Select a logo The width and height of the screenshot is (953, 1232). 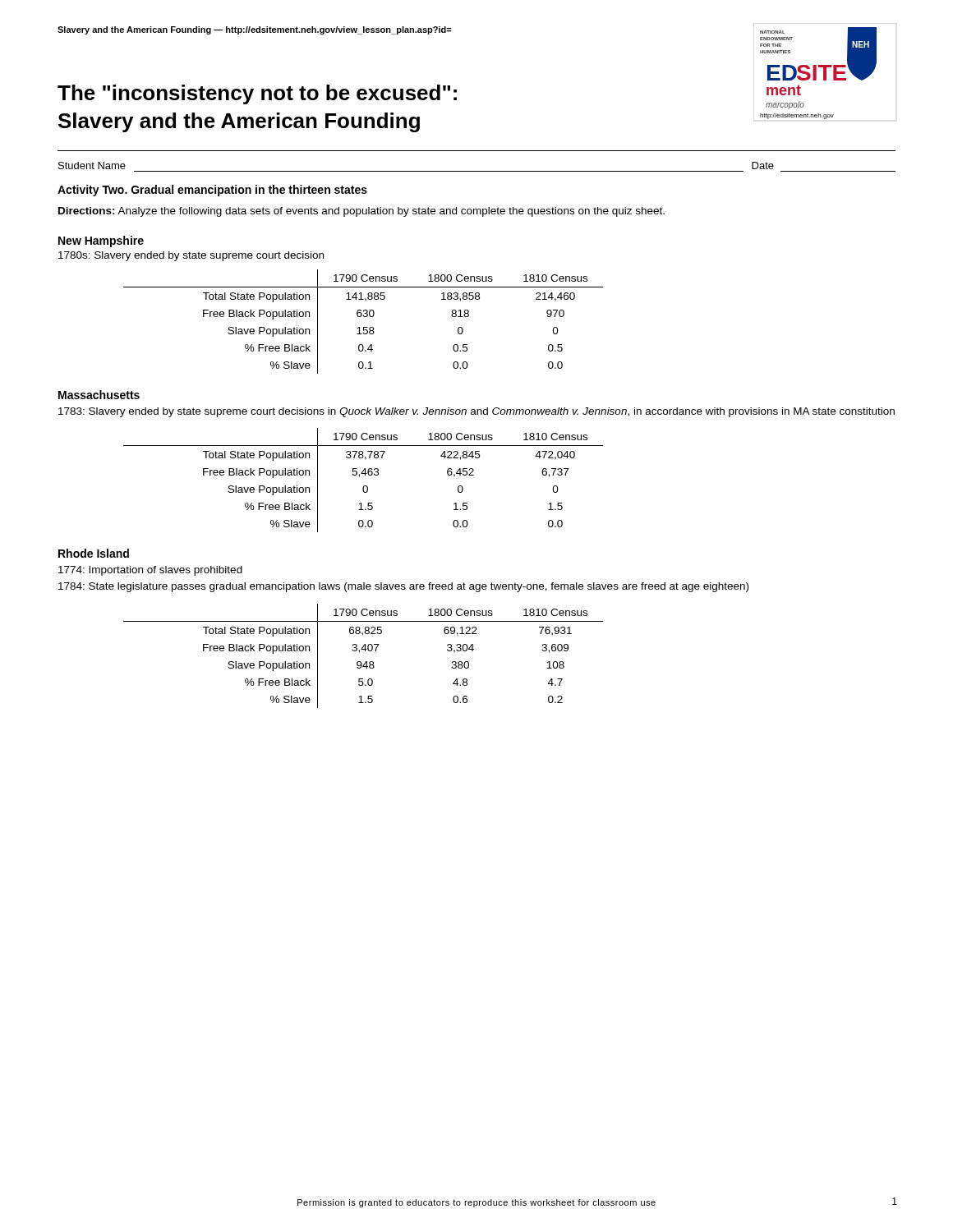coord(825,74)
